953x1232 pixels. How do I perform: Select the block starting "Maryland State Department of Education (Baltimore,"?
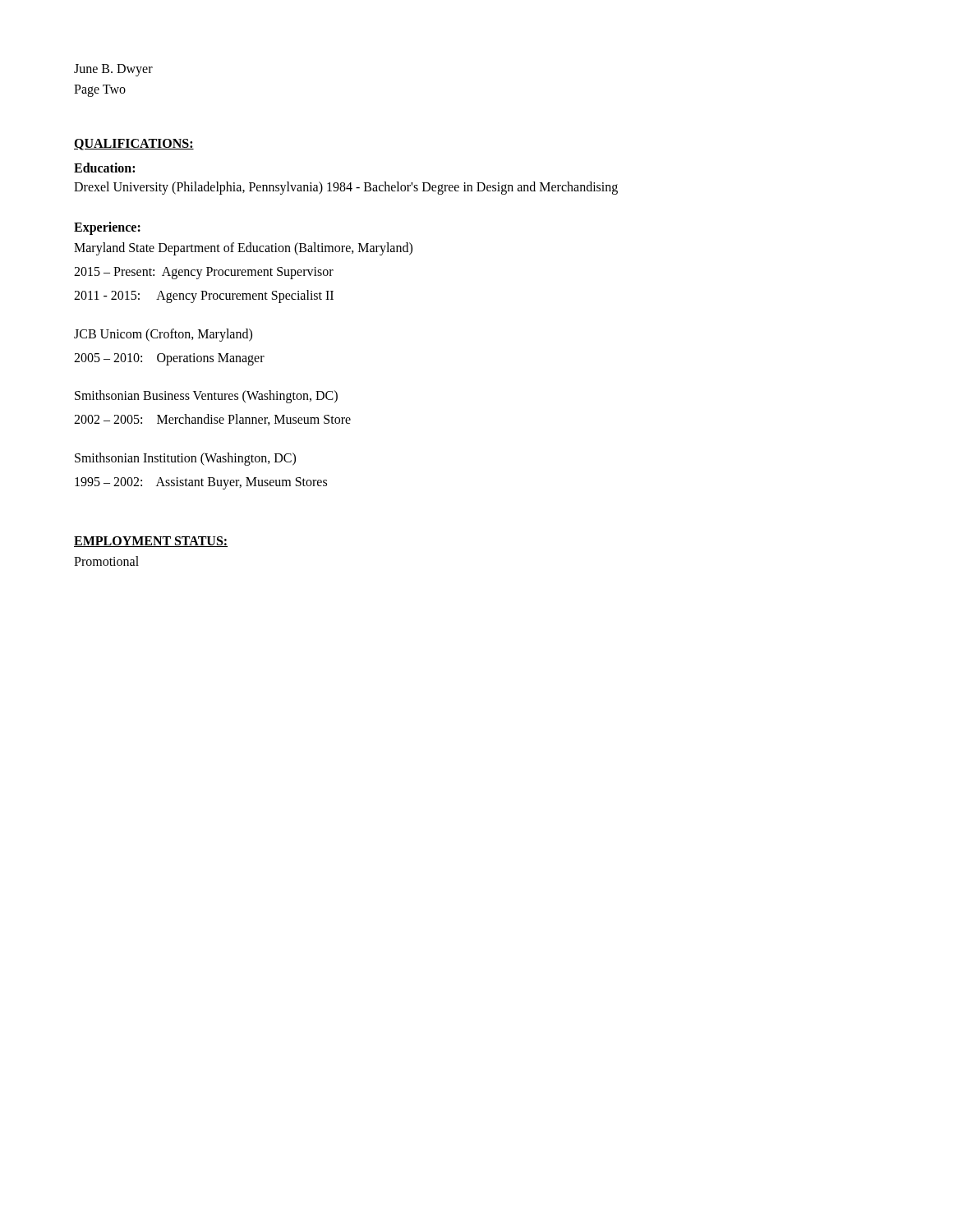243,248
